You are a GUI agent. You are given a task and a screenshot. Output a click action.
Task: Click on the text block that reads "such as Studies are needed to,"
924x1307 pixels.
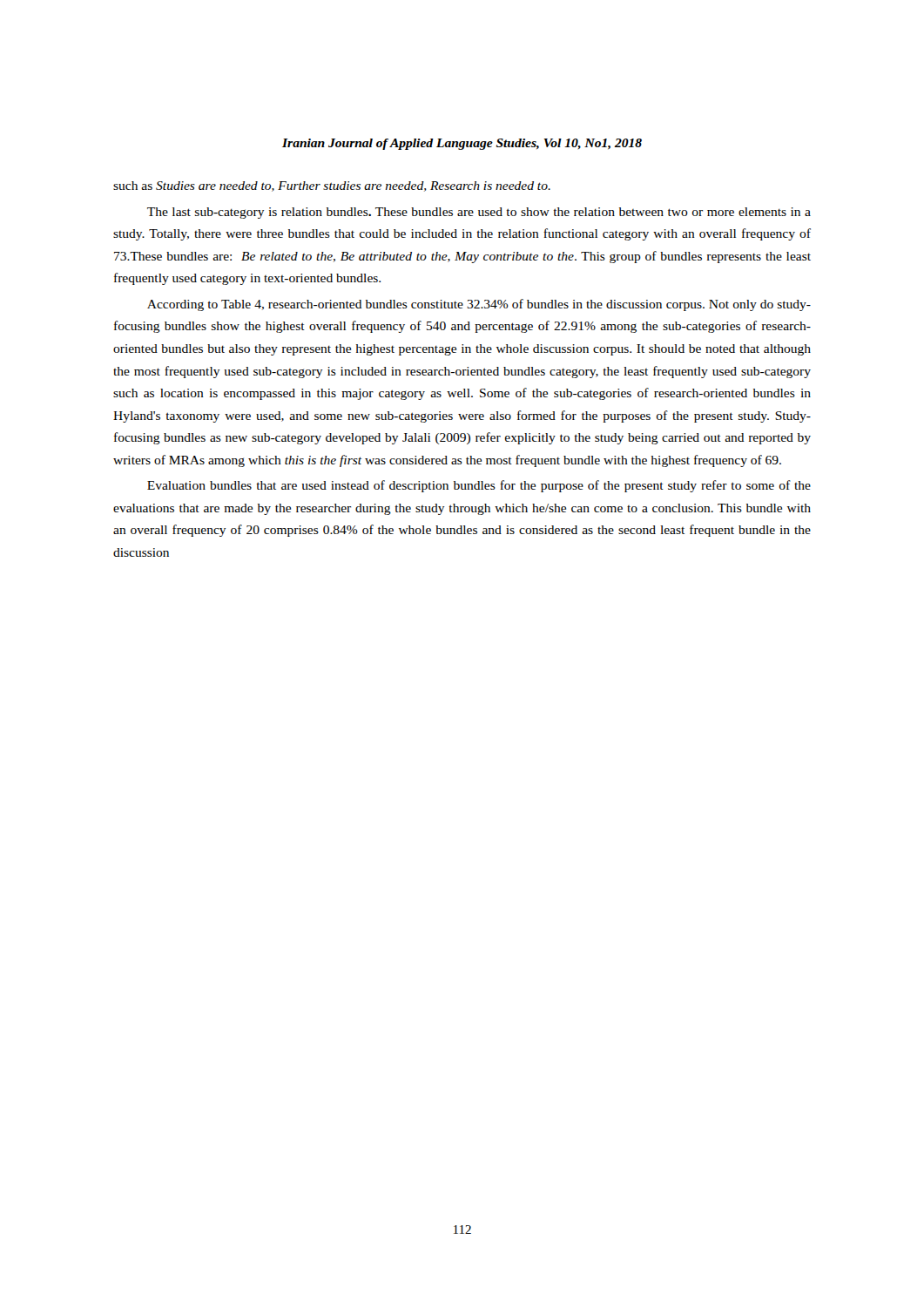tap(462, 185)
